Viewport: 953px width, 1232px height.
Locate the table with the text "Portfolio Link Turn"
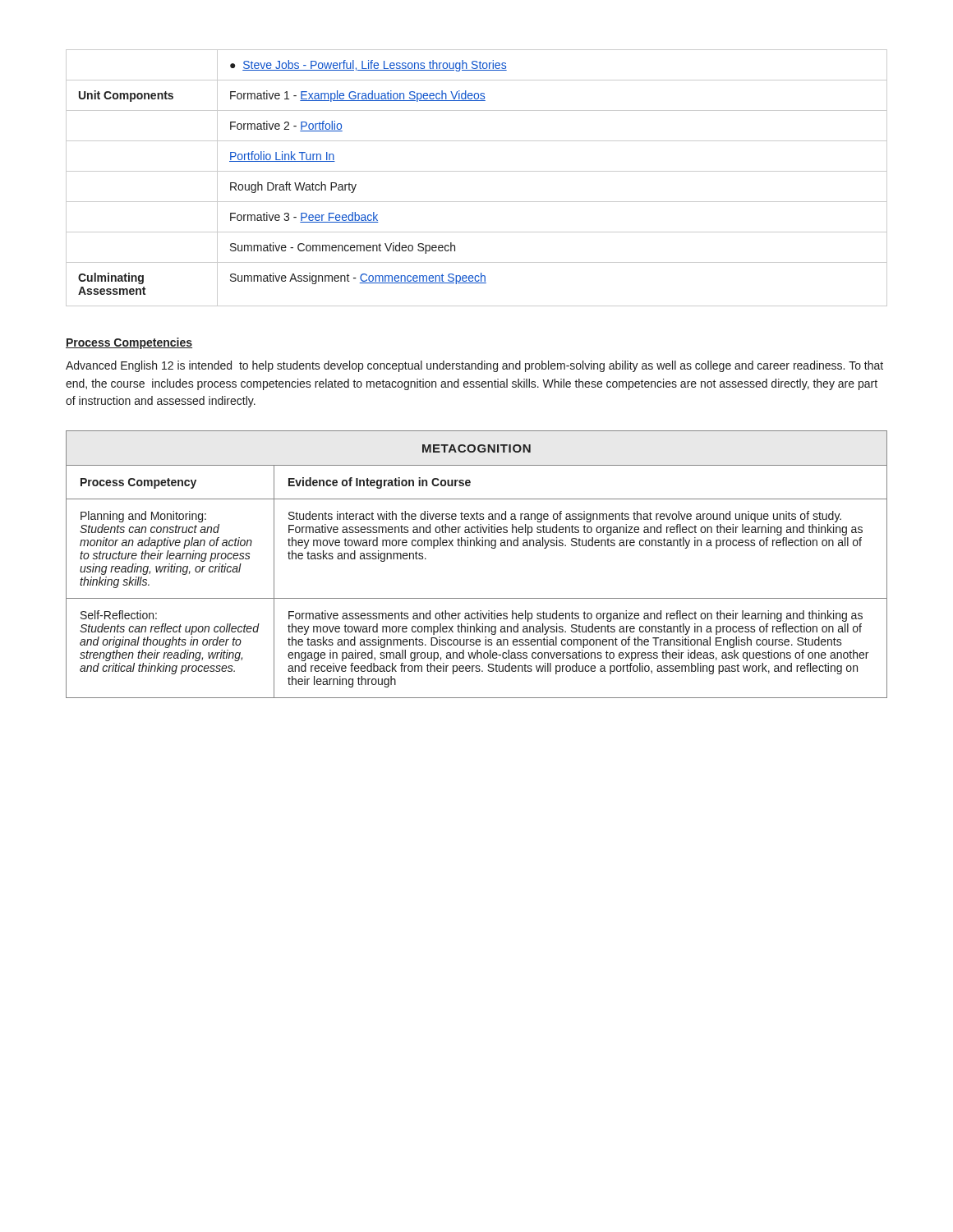476,178
